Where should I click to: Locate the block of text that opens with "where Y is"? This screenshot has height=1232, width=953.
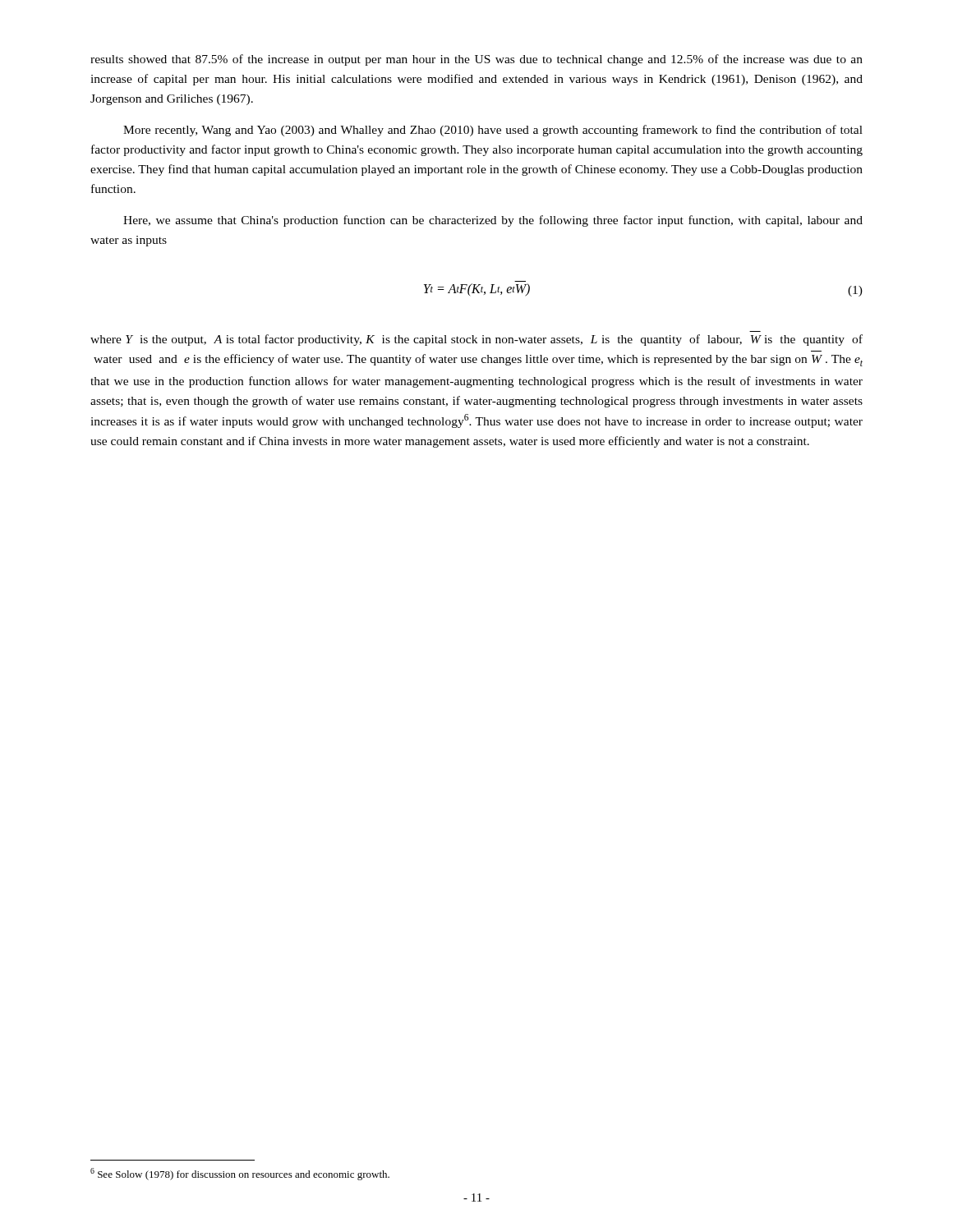click(476, 390)
